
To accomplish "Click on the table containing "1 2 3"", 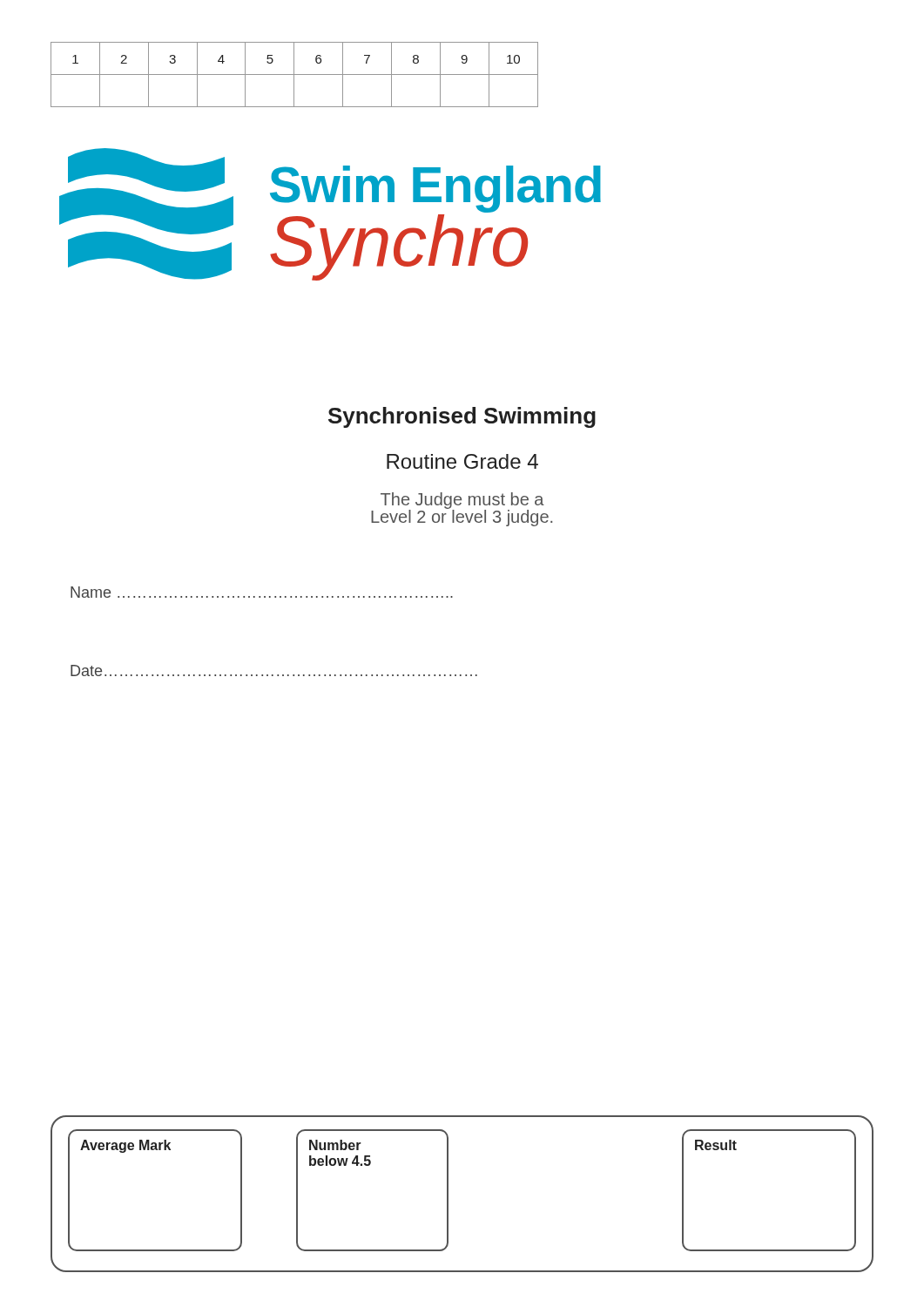I will [x=294, y=74].
